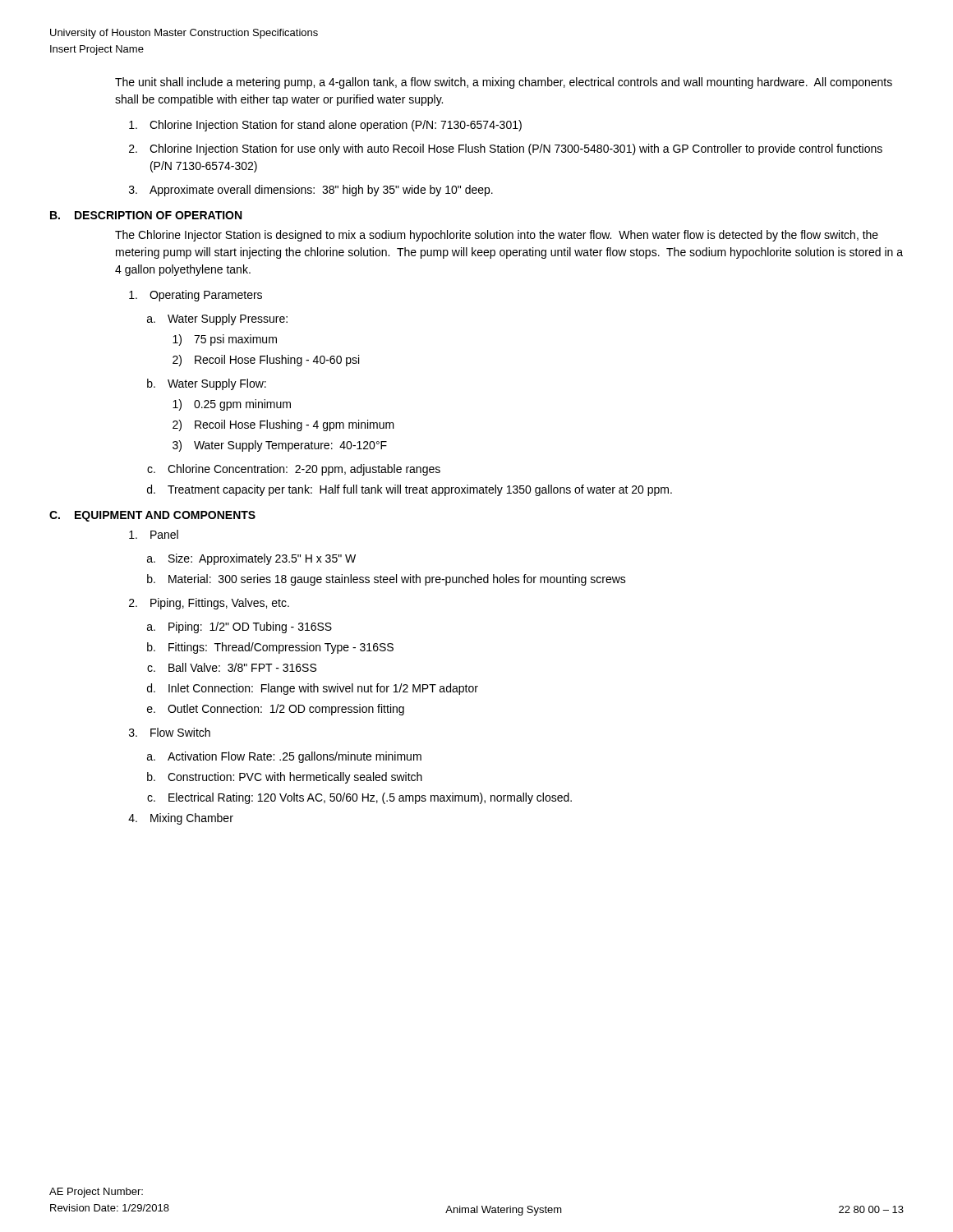Find the text starting "c. Electrical Rating: 120 Volts AC,"
Viewport: 953px width, 1232px height.
(x=519, y=798)
